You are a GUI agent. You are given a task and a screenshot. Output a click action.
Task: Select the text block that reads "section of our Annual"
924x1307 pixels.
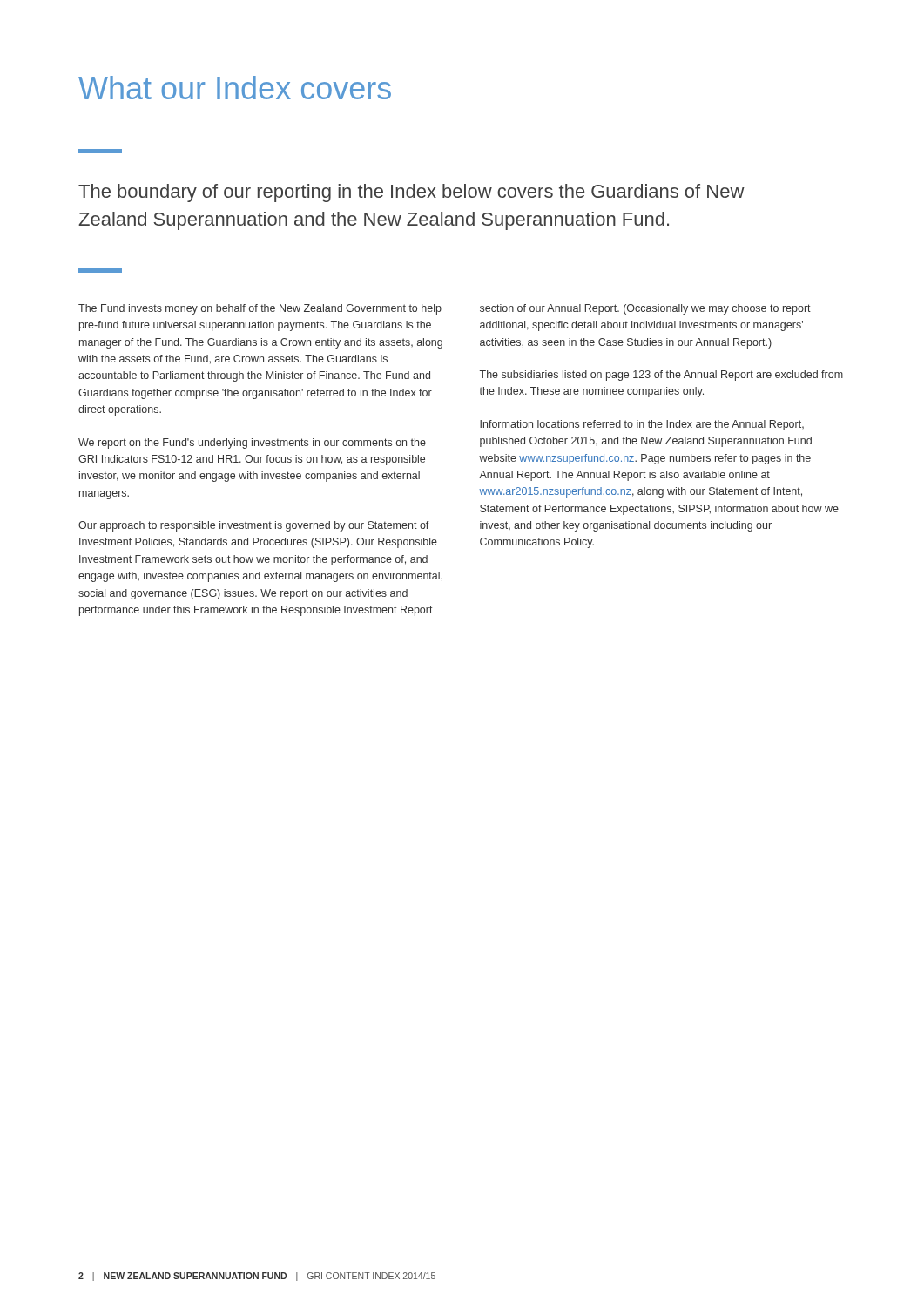coord(645,325)
